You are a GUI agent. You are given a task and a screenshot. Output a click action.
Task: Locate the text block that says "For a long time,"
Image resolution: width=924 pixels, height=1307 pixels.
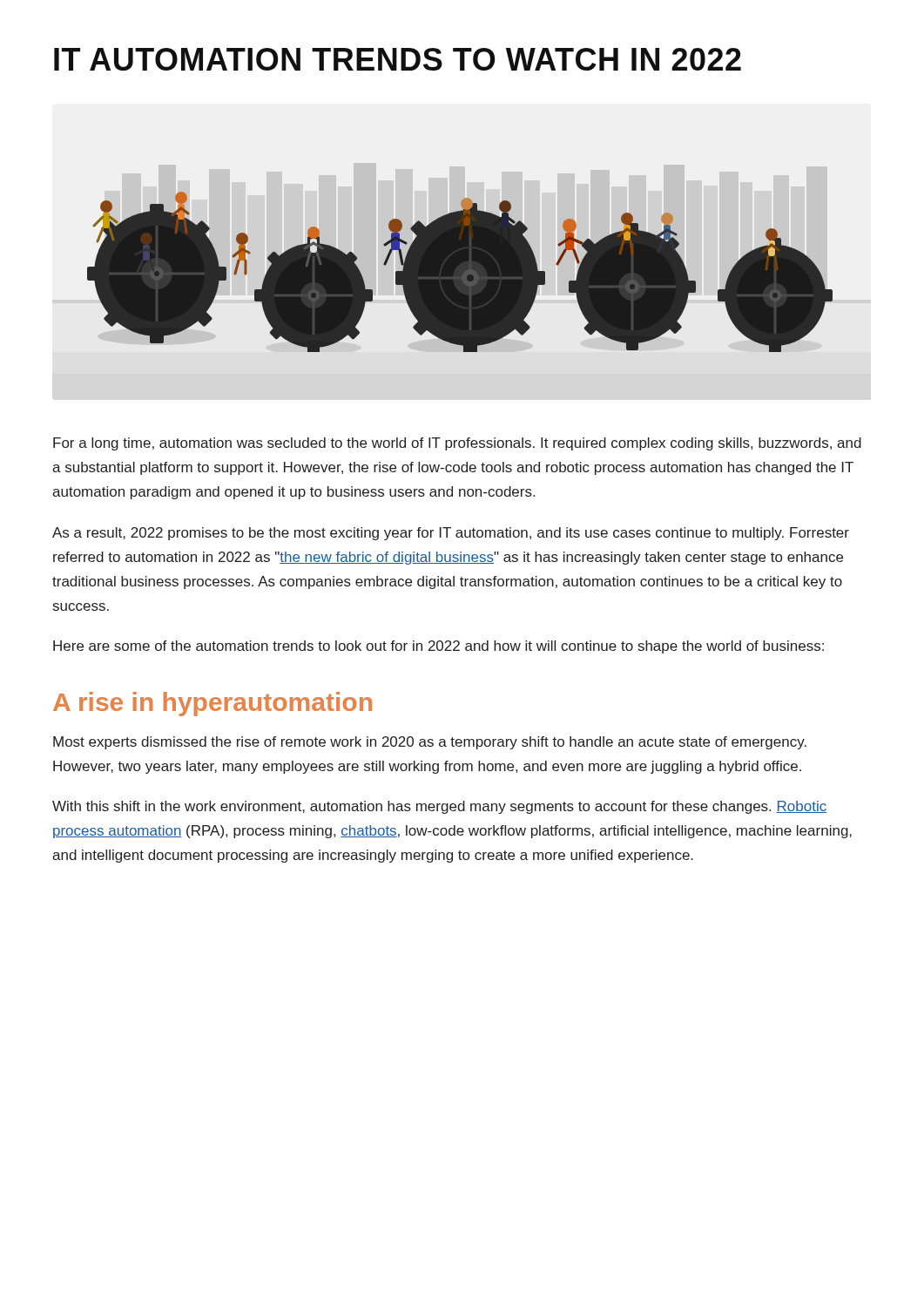click(462, 468)
